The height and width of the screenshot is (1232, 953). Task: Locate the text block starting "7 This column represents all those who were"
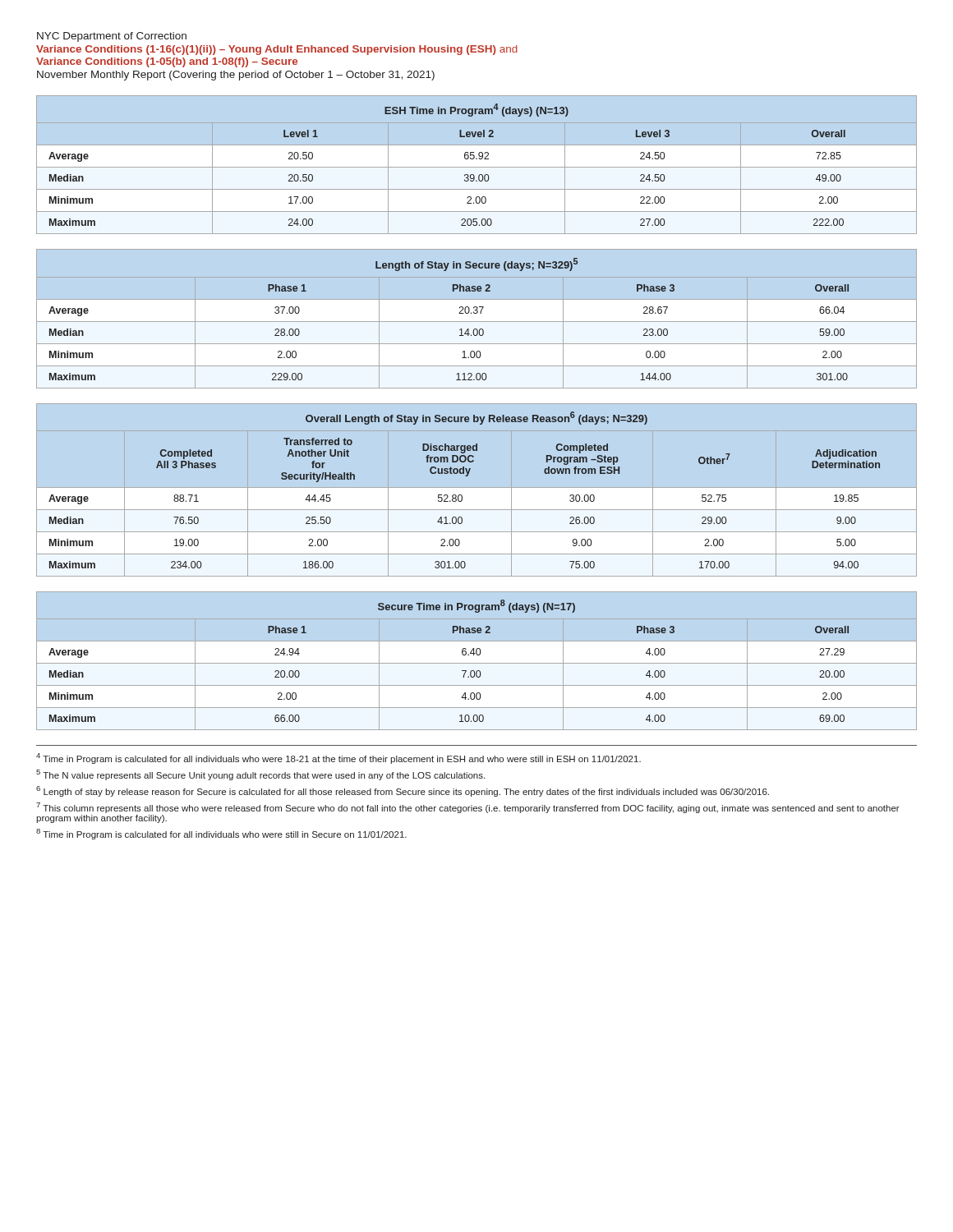tap(468, 811)
